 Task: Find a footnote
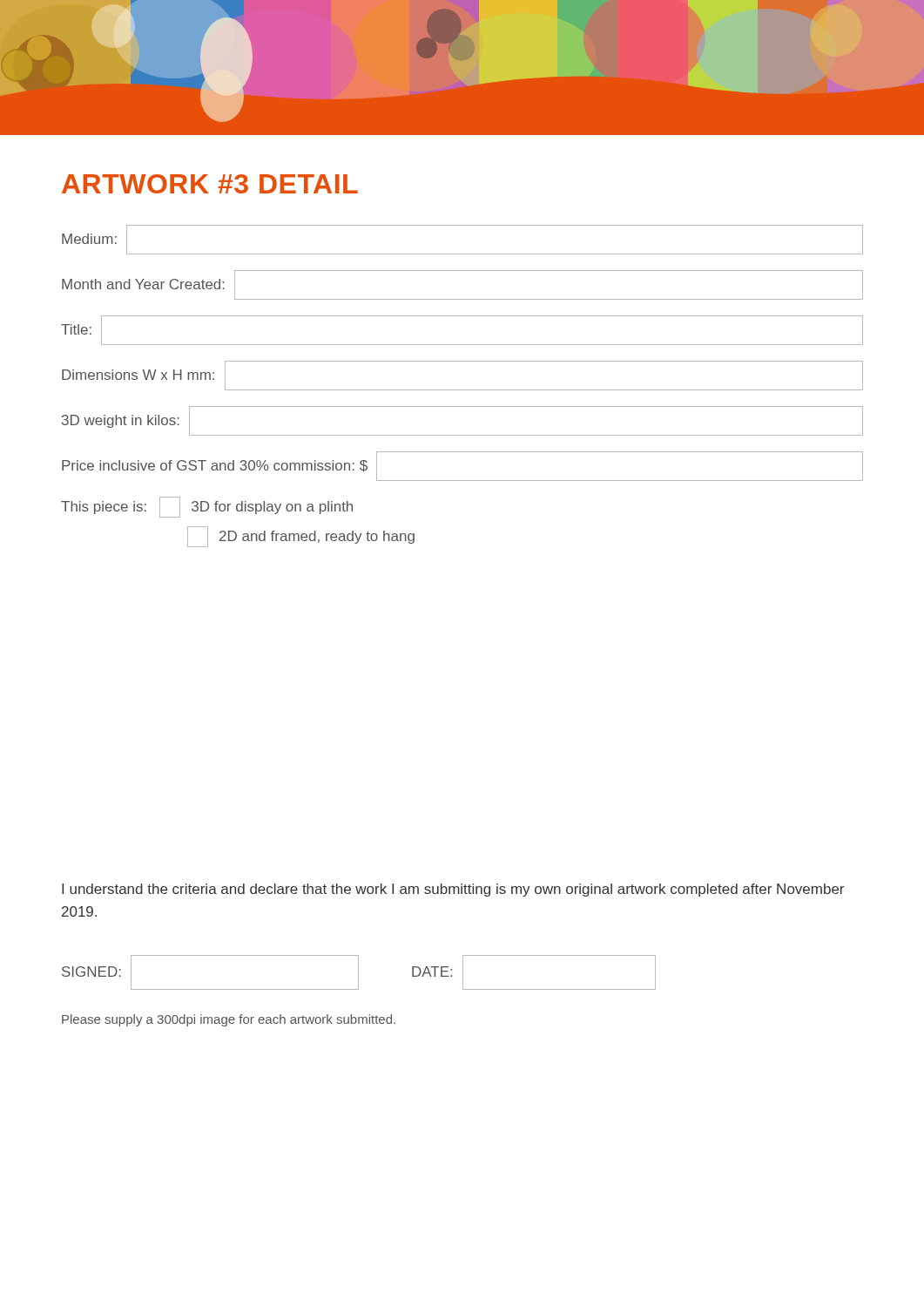(x=229, y=1019)
